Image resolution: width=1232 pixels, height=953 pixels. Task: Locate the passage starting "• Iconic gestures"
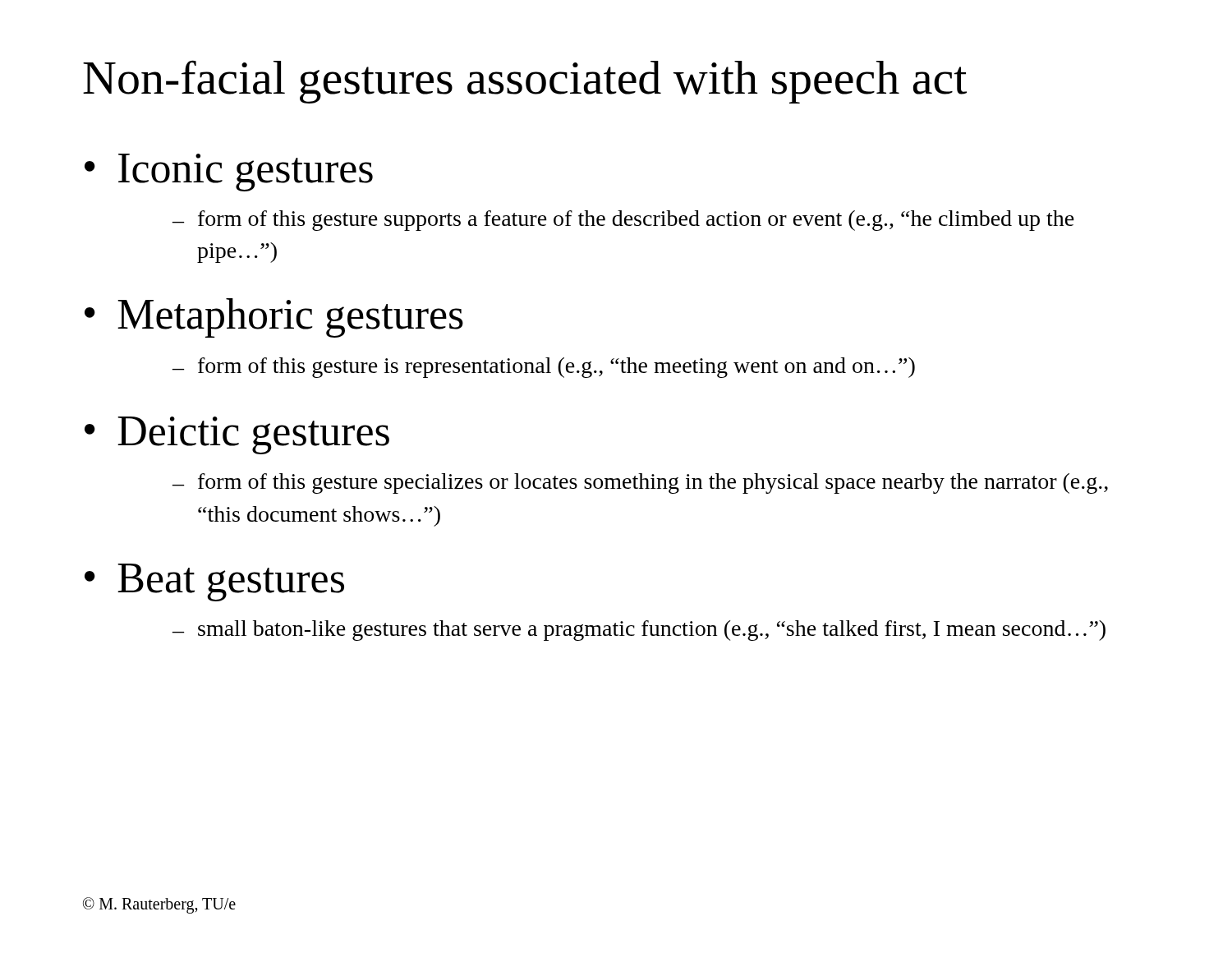228,168
